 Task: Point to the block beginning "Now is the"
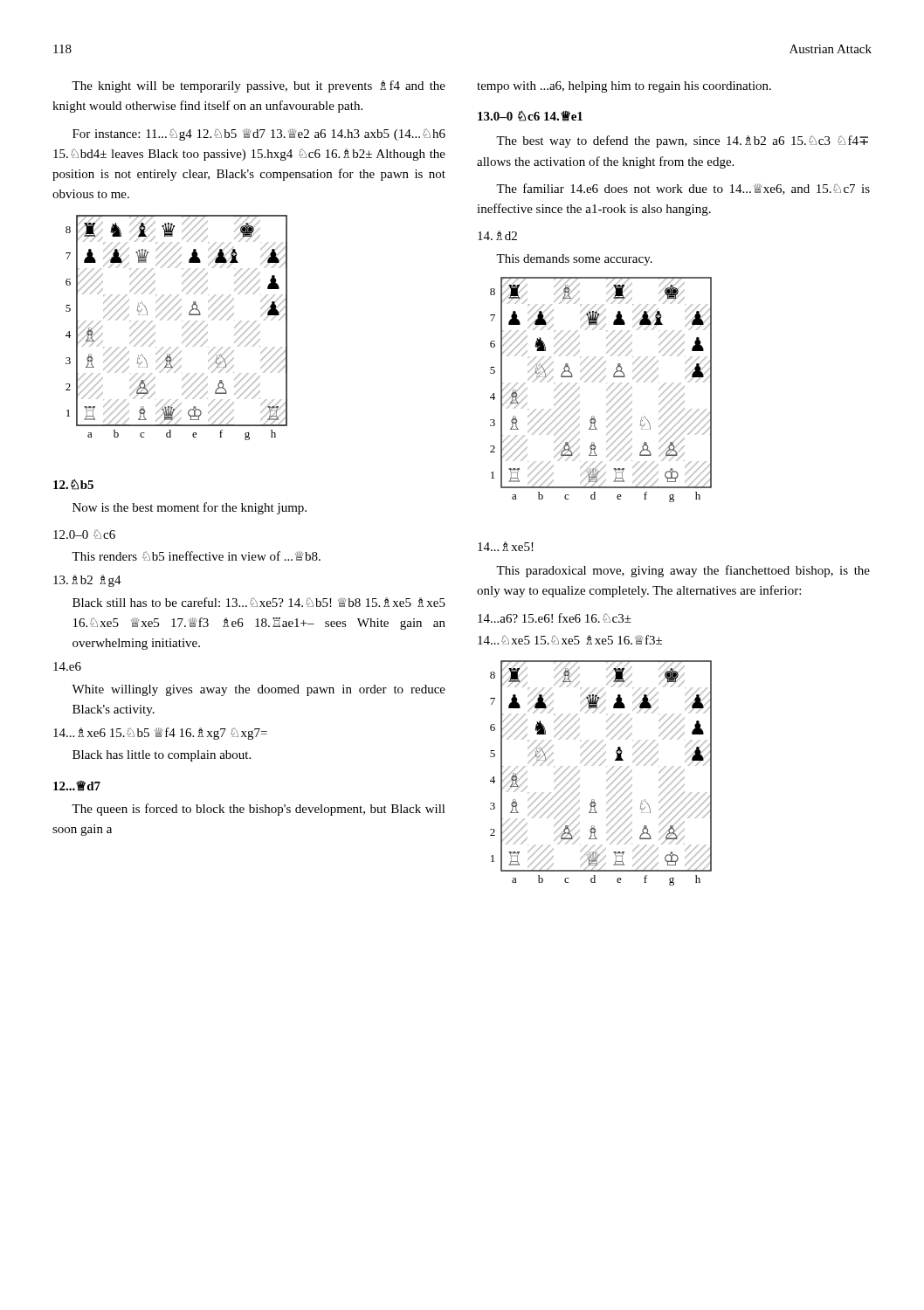tap(249, 508)
